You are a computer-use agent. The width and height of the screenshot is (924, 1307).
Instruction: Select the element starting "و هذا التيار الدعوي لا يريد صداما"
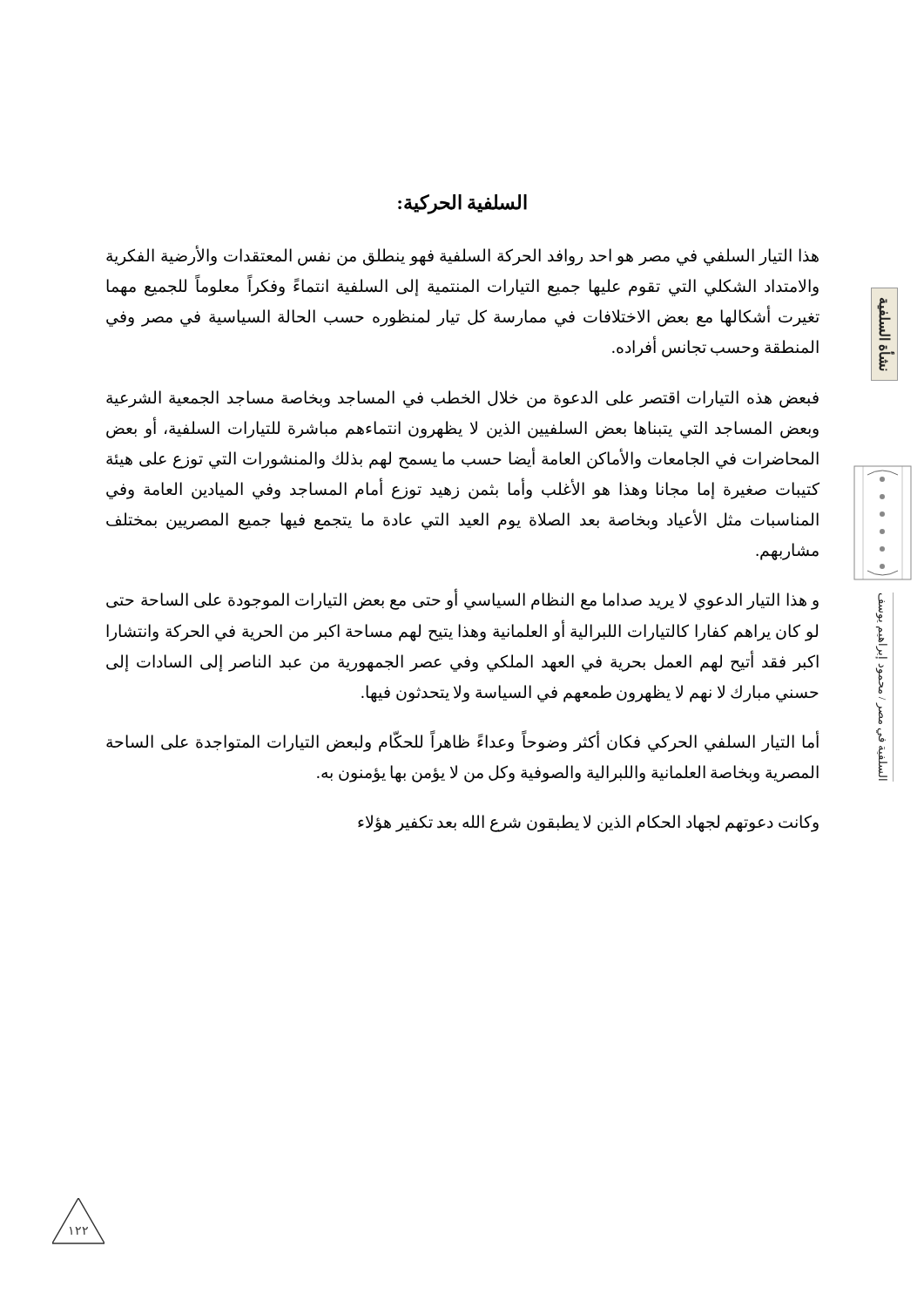462,646
